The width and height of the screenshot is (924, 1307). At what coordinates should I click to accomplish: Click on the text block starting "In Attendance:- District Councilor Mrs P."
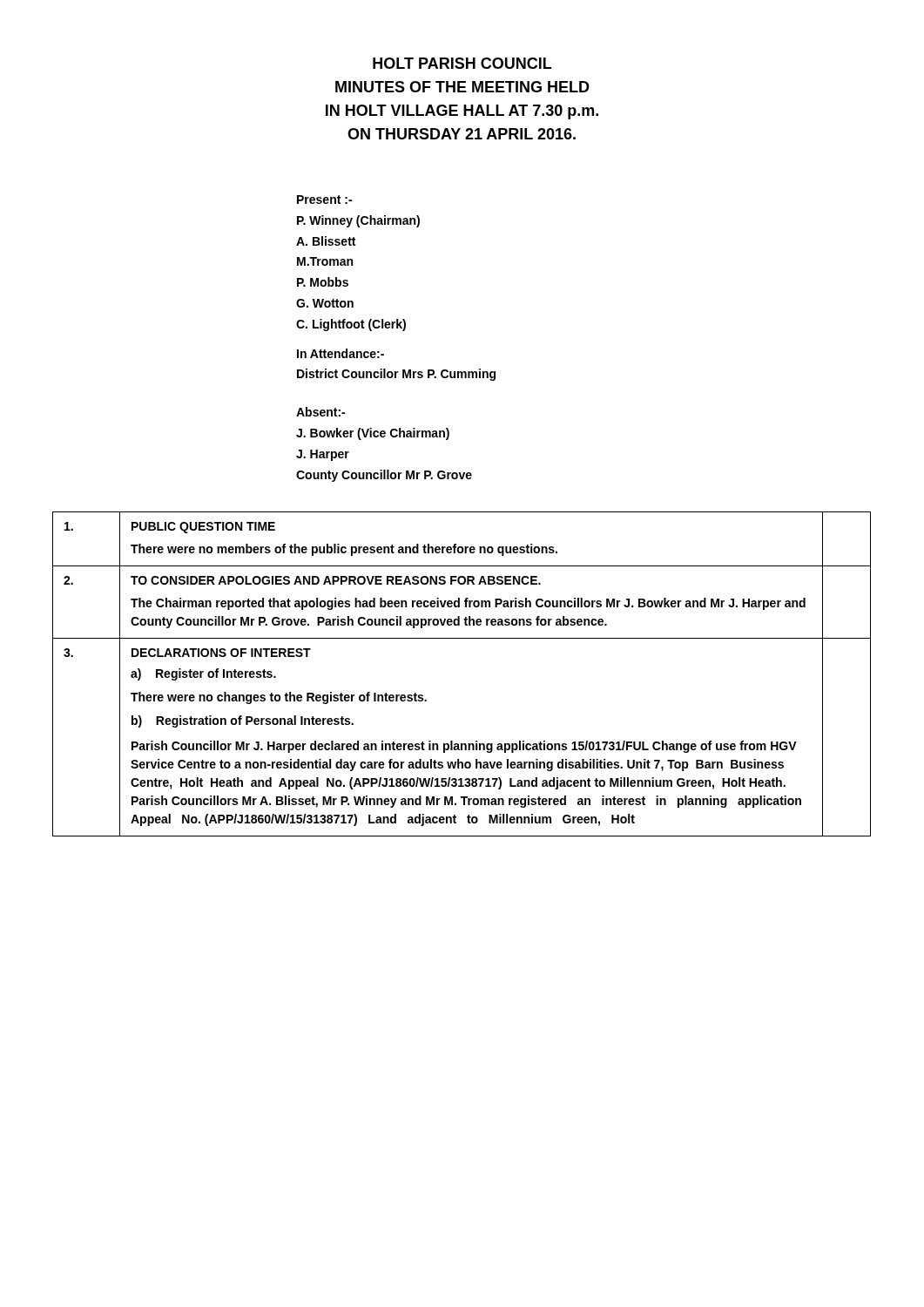[396, 364]
